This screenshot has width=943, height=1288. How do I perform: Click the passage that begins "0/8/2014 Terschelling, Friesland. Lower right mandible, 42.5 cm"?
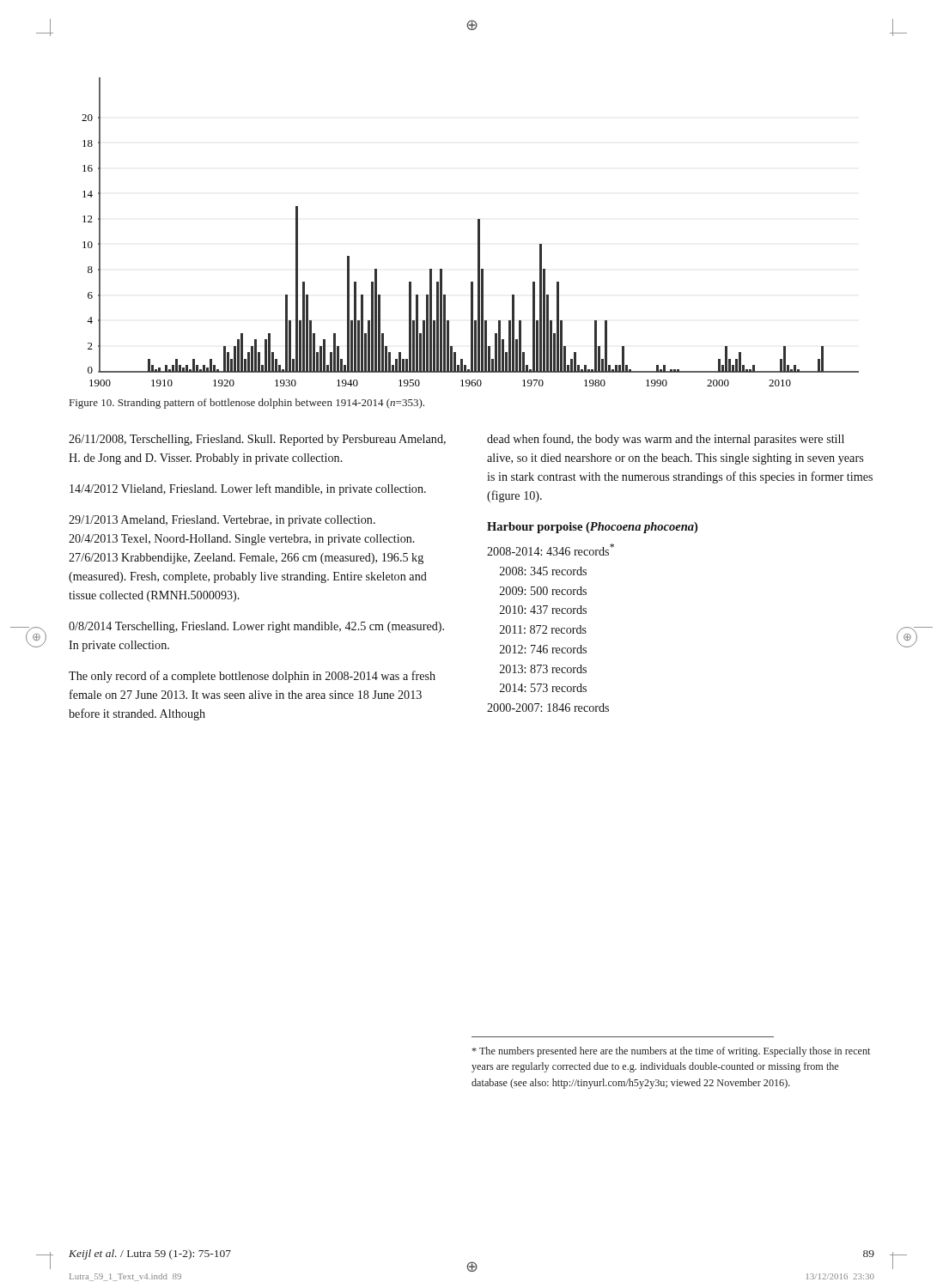[x=257, y=635]
